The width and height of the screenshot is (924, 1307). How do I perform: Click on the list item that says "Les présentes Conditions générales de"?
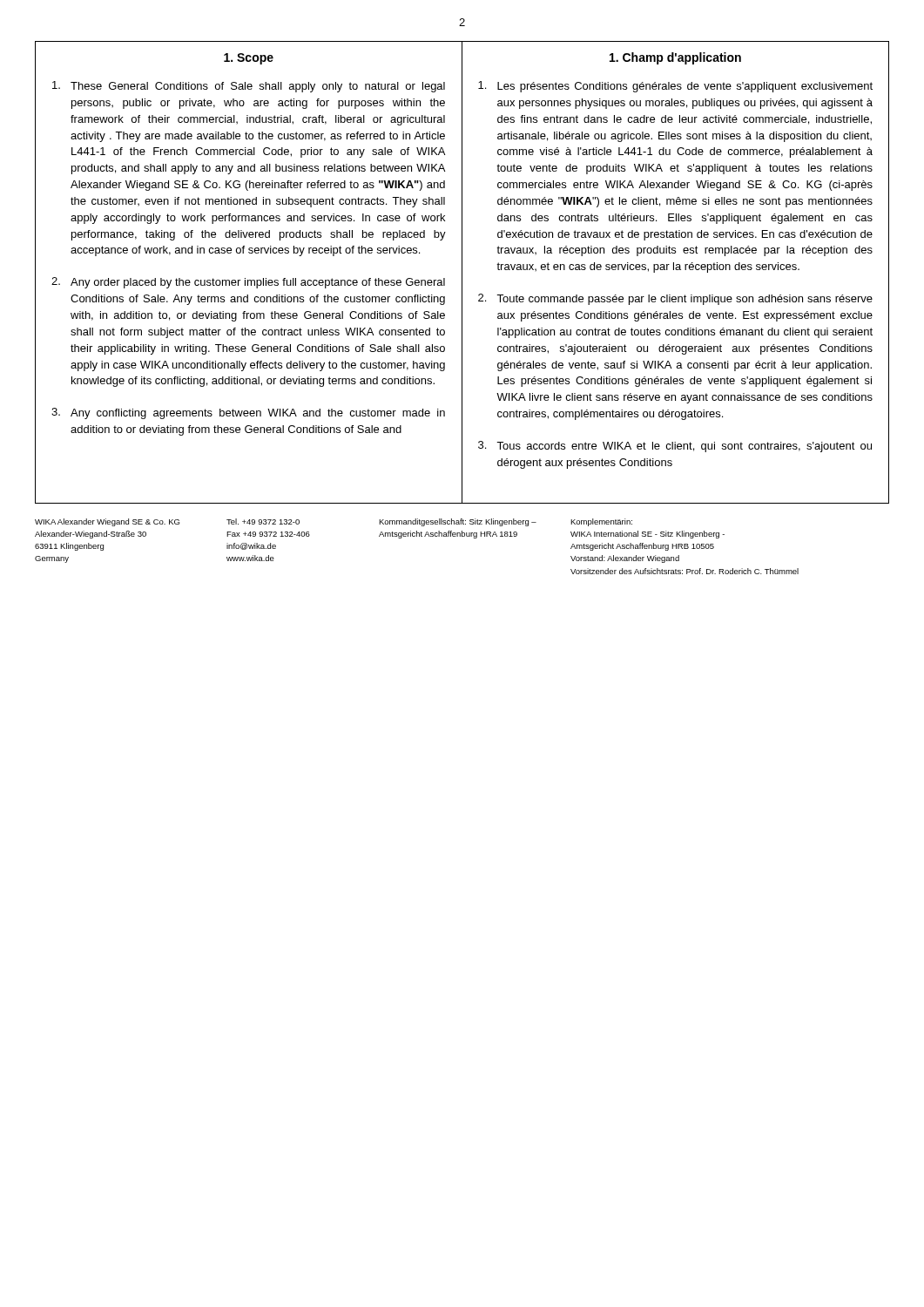675,177
